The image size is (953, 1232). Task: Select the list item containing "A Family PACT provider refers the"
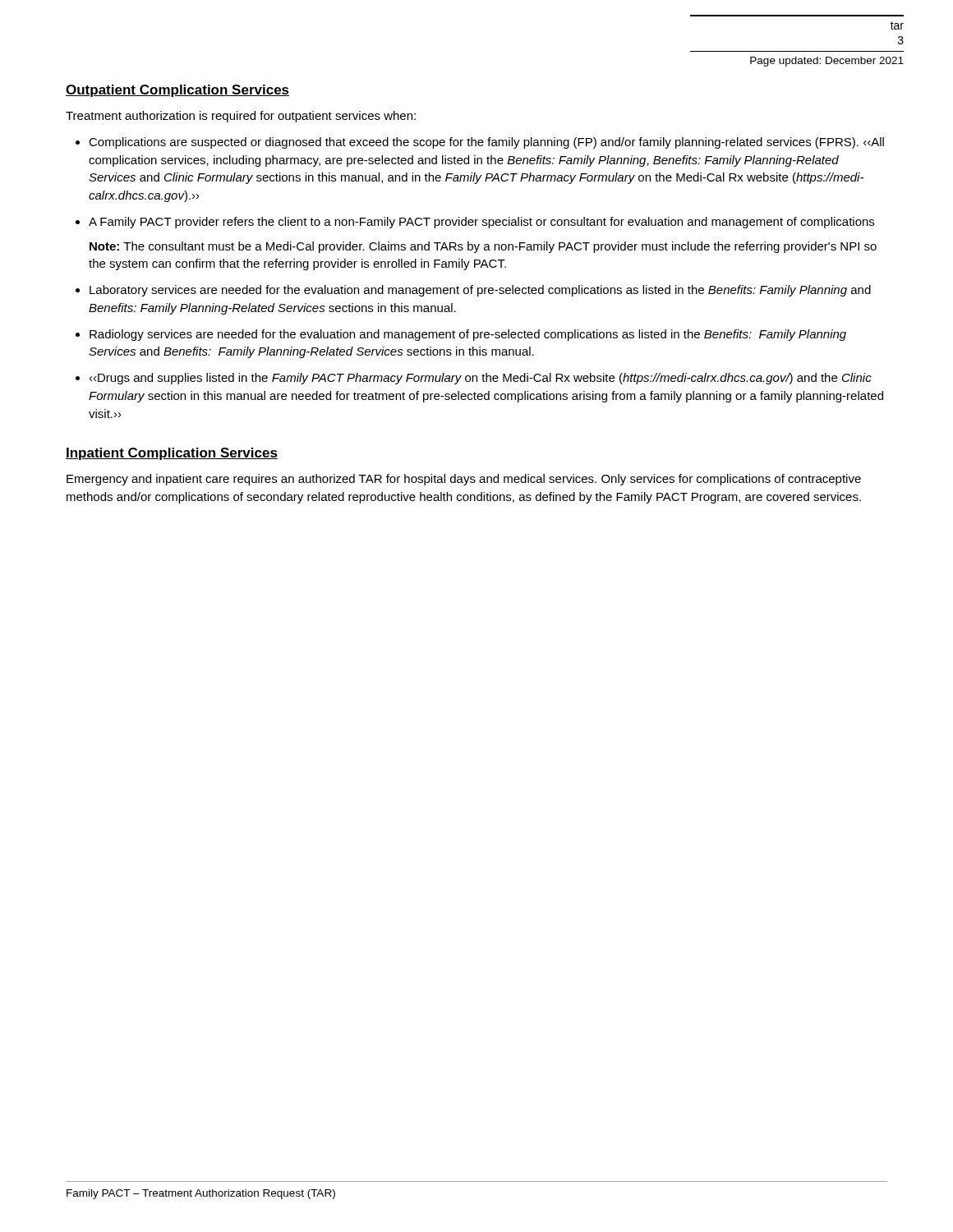488,243
